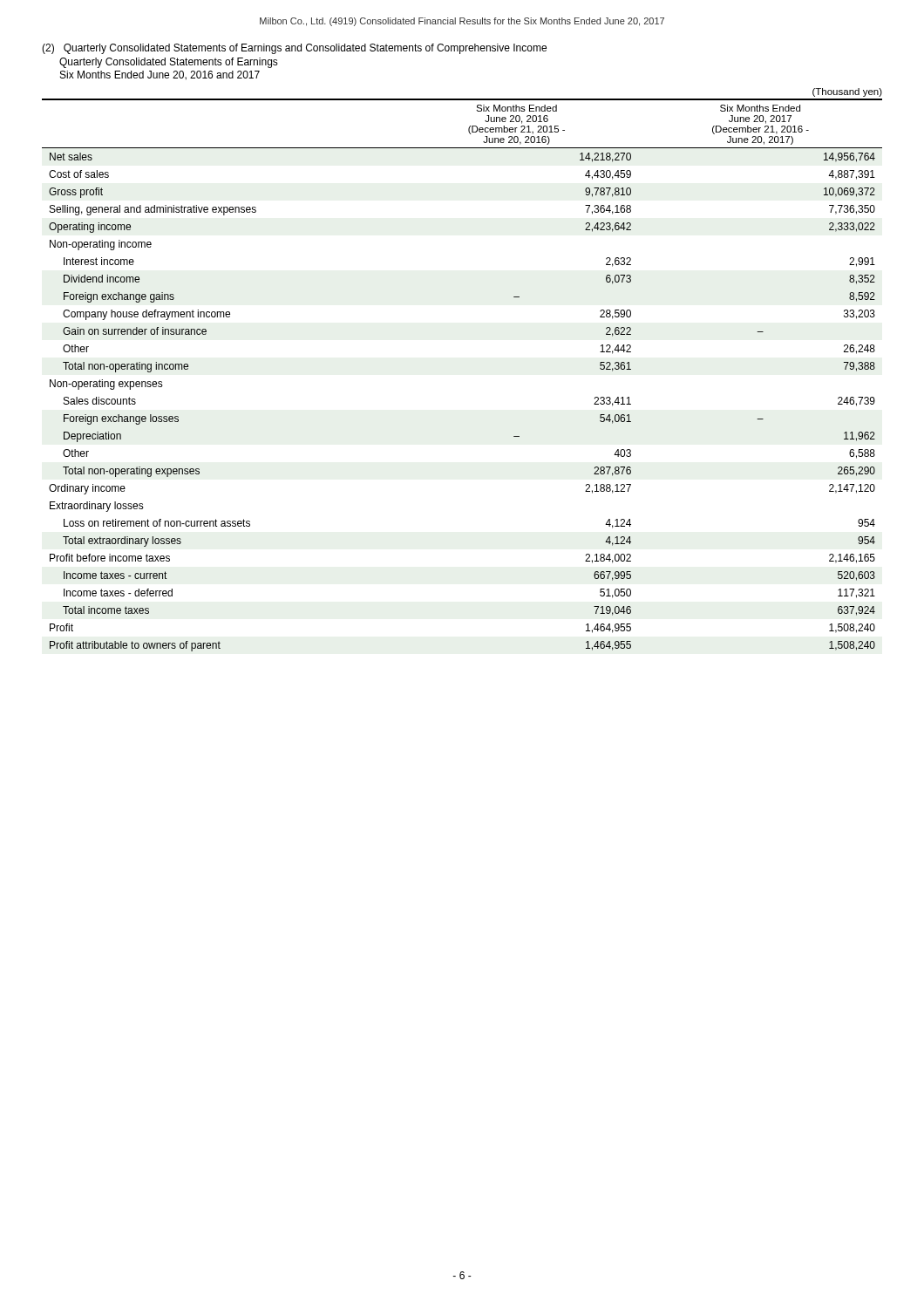Point to "Quarterly Consolidated Statements of Earnings"
Image resolution: width=924 pixels, height=1308 pixels.
169,62
